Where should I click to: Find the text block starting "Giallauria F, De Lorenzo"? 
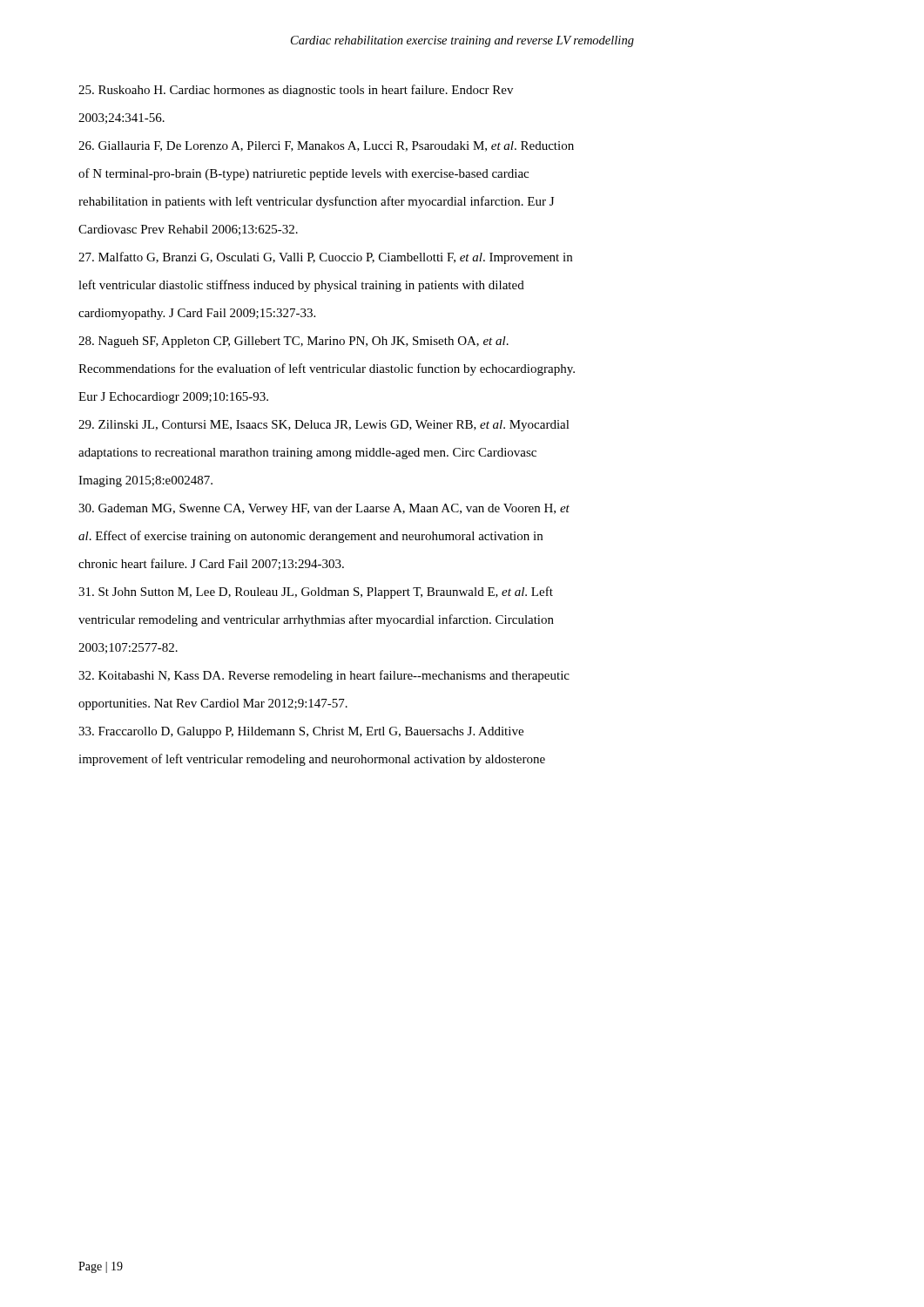coord(462,188)
